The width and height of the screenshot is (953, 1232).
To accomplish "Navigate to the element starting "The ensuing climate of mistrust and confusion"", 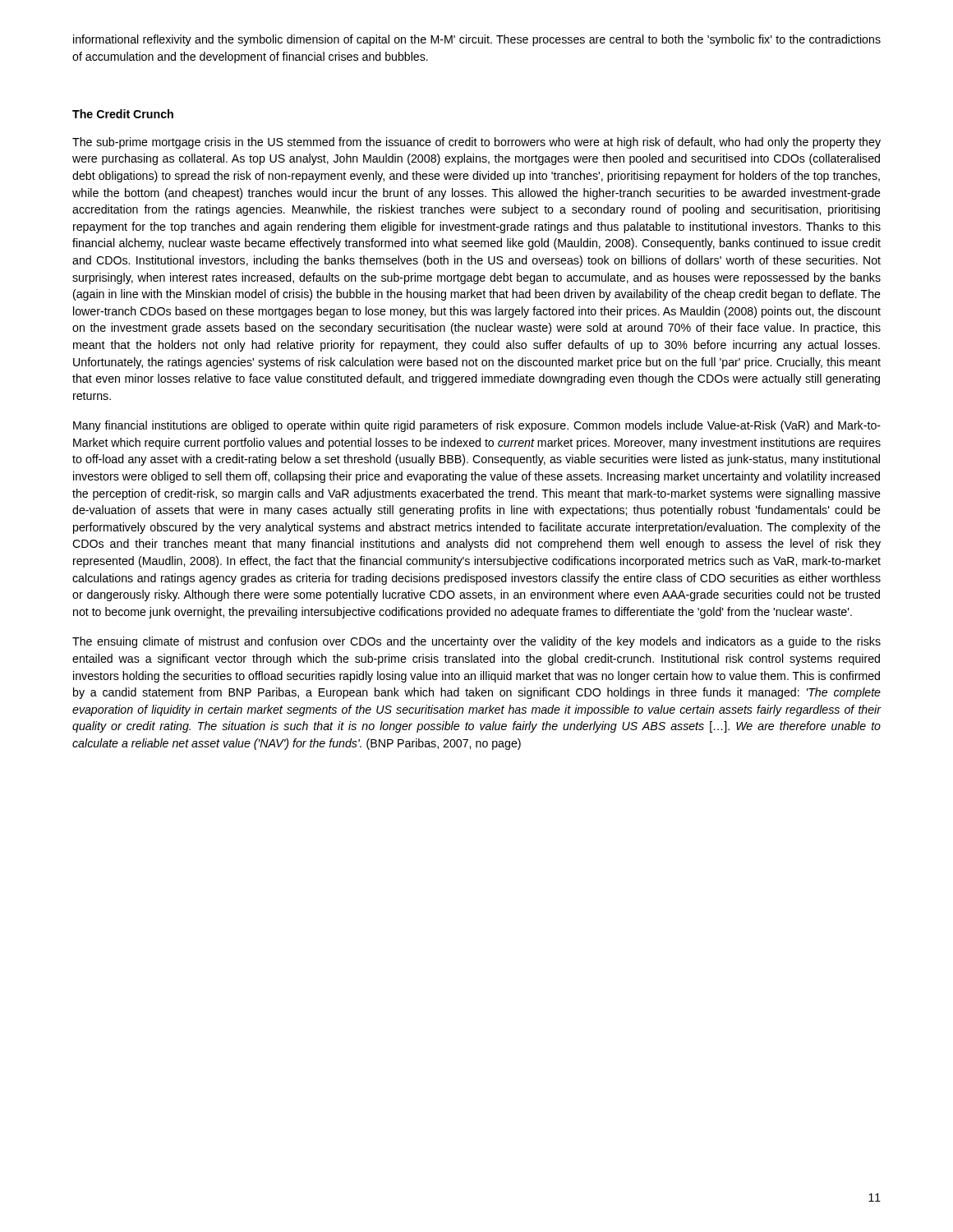I will (x=476, y=693).
